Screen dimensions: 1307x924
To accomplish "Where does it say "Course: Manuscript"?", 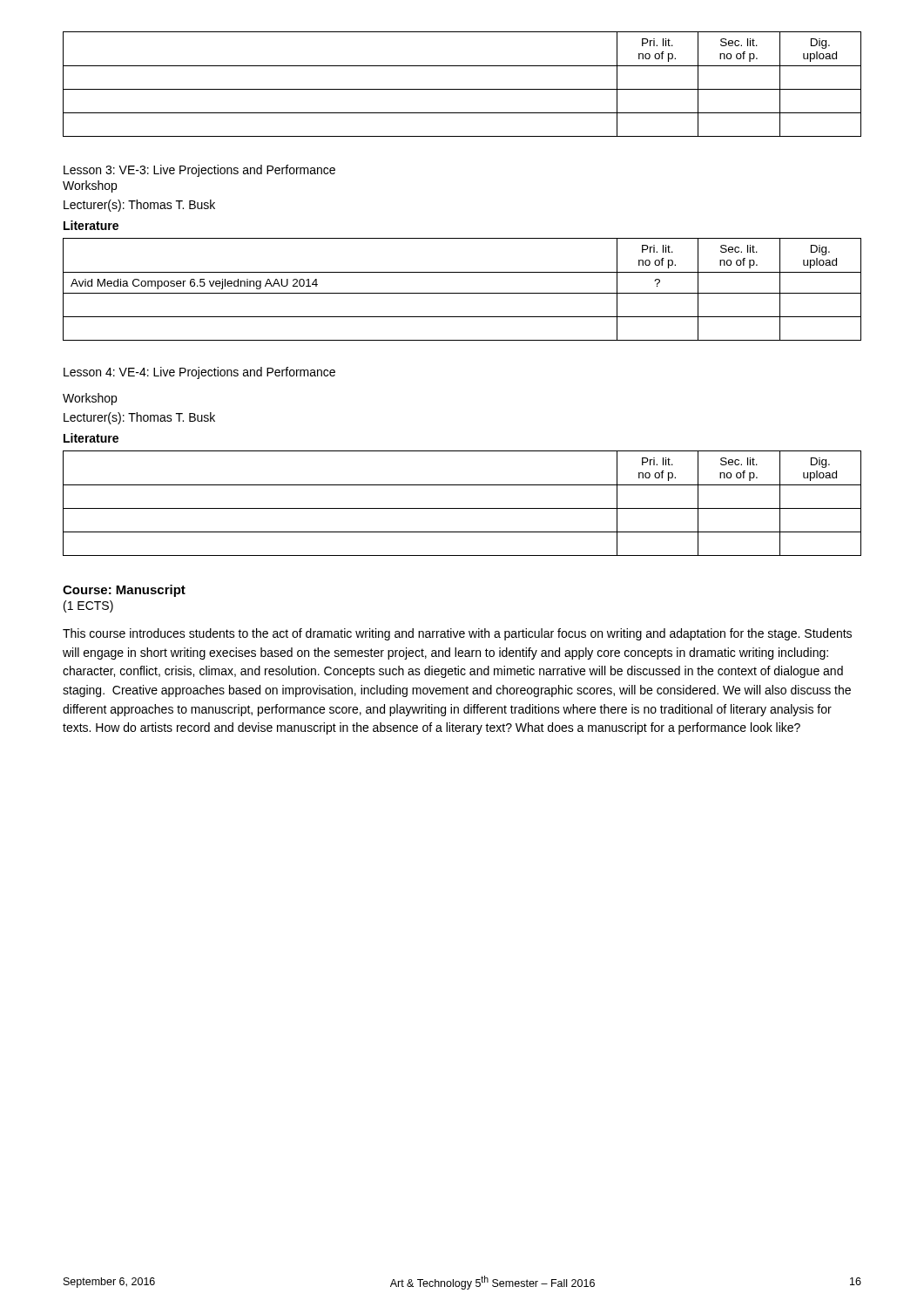I will click(124, 589).
